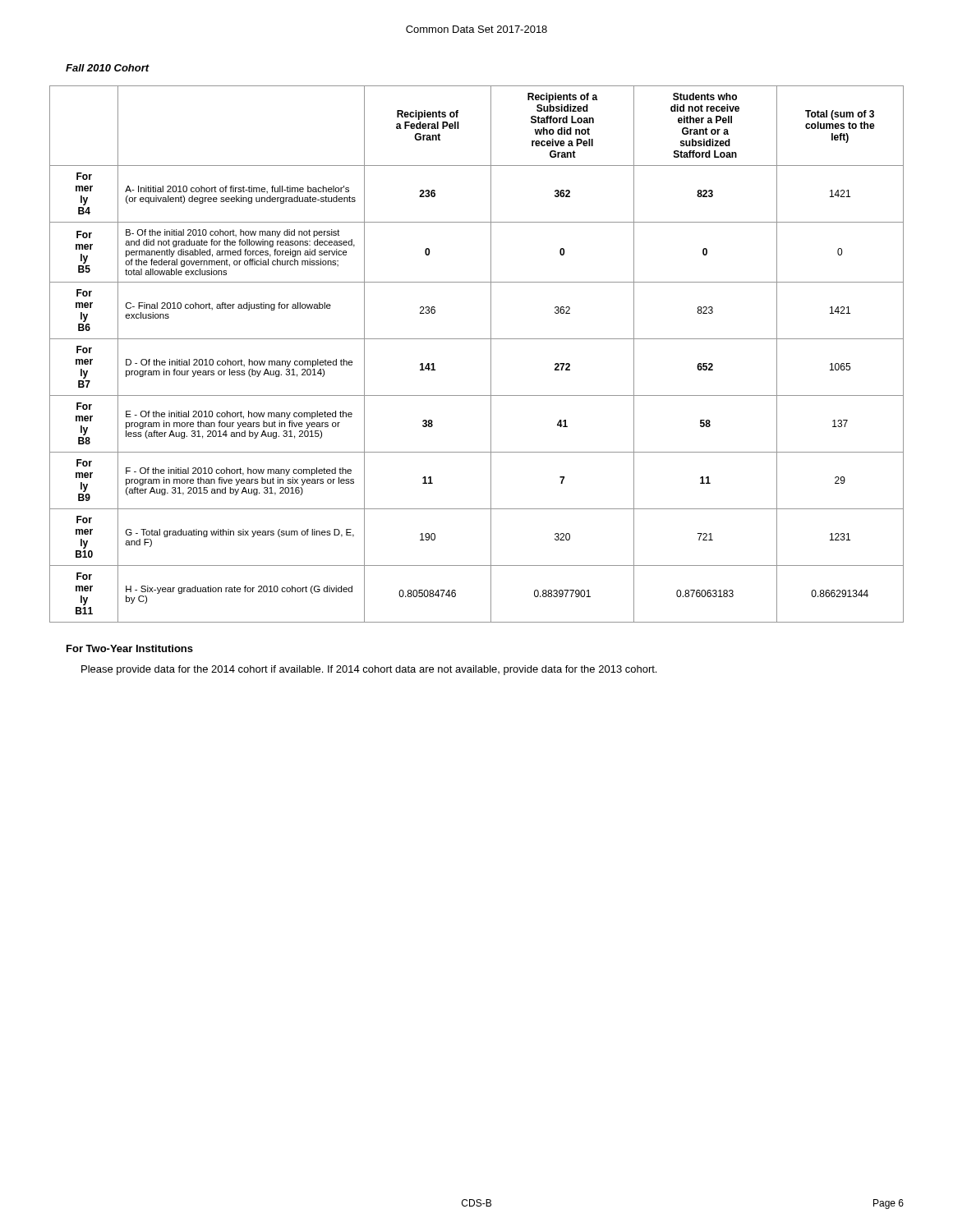Click on the section header that reads "For Two-Year Institutions"
The height and width of the screenshot is (1232, 953).
pyautogui.click(x=129, y=648)
